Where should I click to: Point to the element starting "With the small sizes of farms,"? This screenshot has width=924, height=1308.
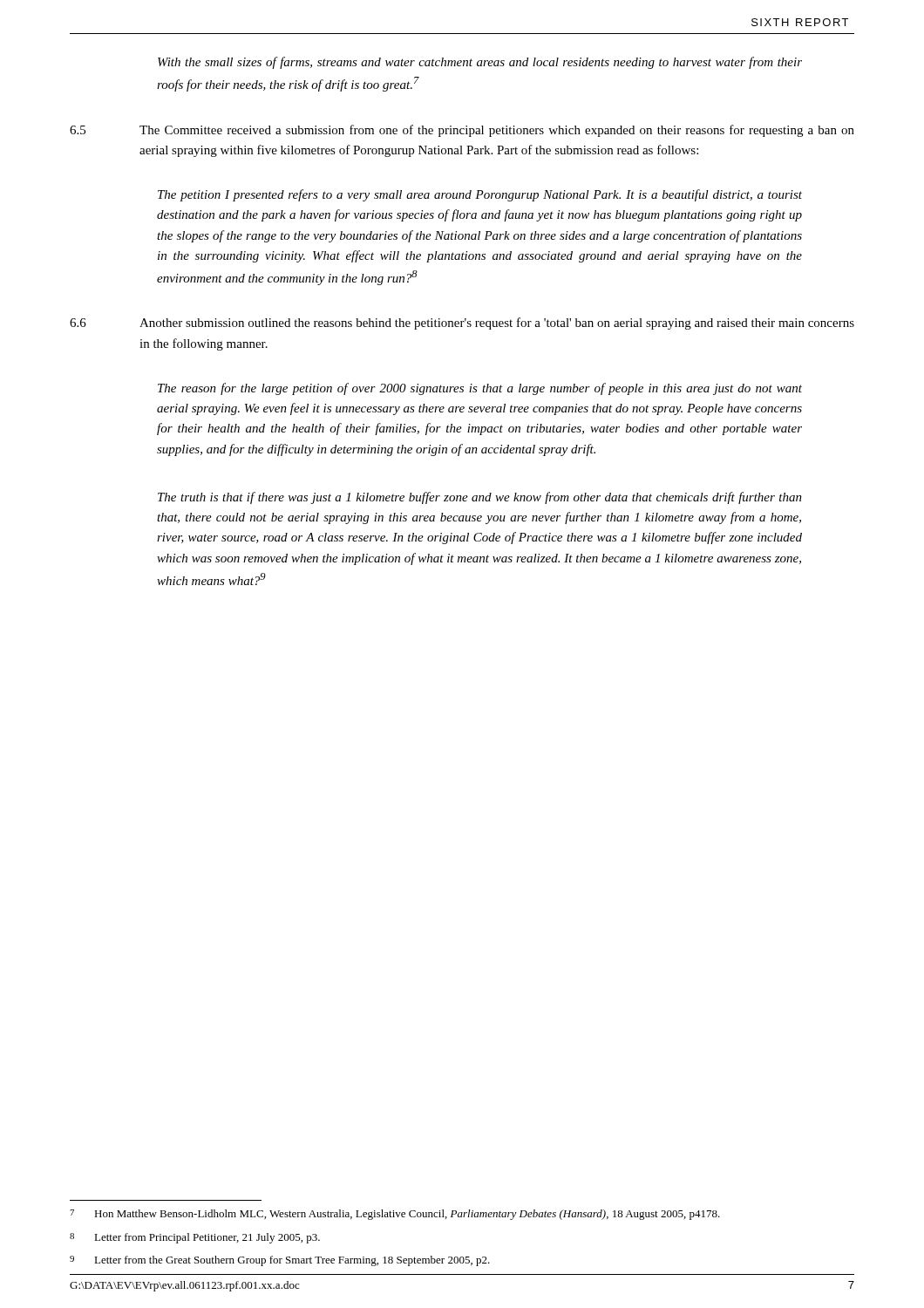pyautogui.click(x=479, y=73)
